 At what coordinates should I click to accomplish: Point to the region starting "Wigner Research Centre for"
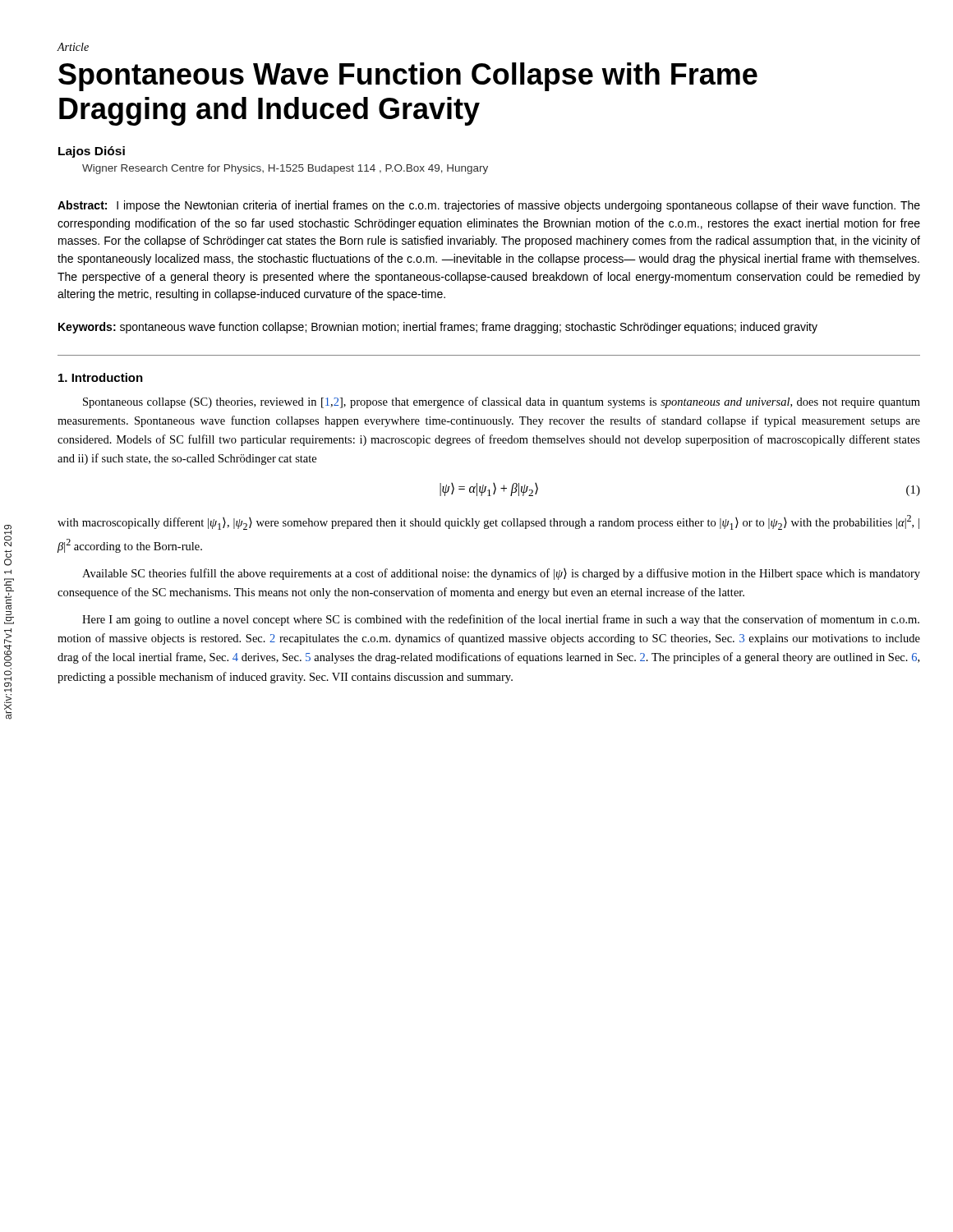[285, 168]
